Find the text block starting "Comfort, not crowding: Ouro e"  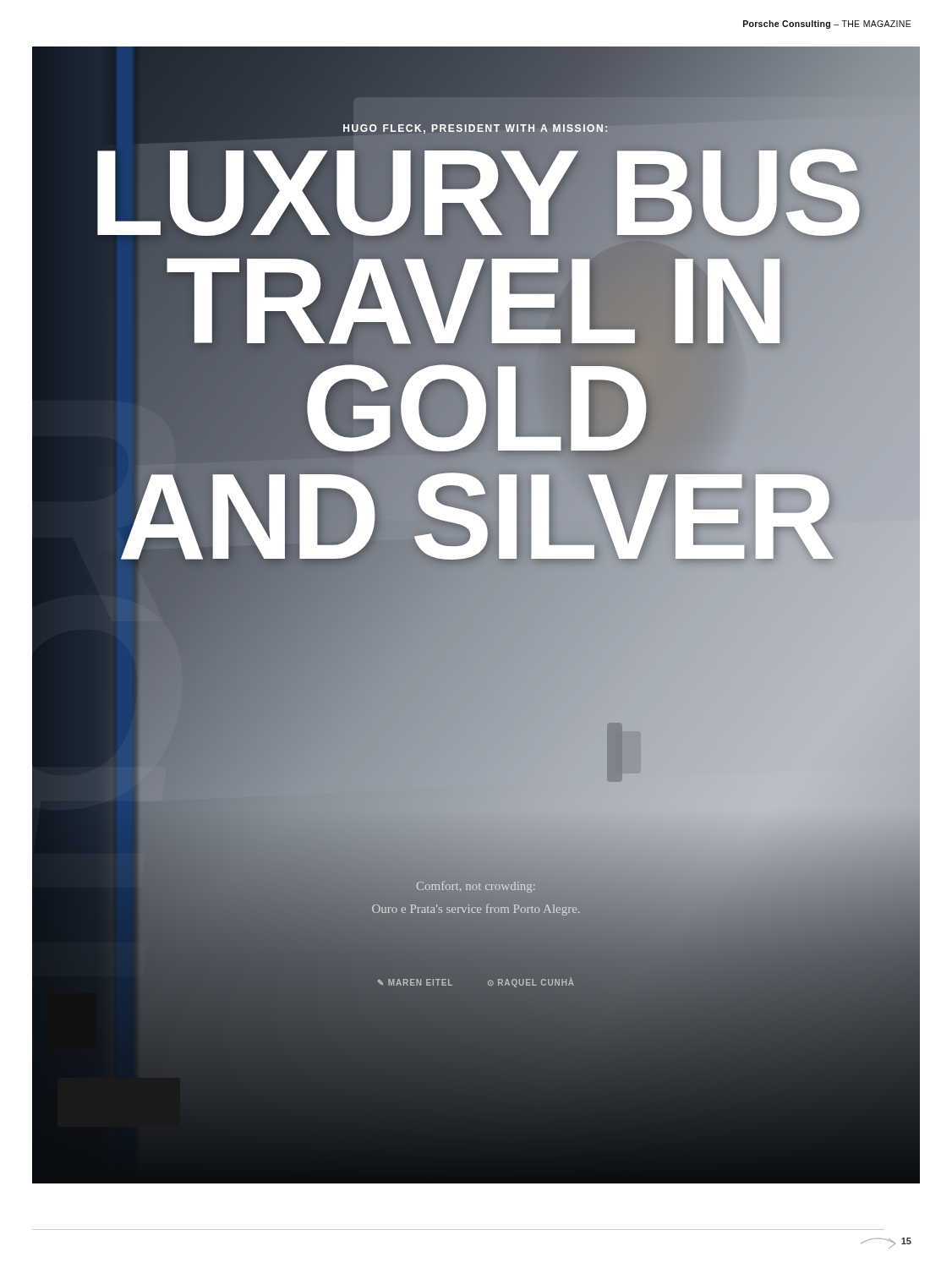[x=476, y=898]
